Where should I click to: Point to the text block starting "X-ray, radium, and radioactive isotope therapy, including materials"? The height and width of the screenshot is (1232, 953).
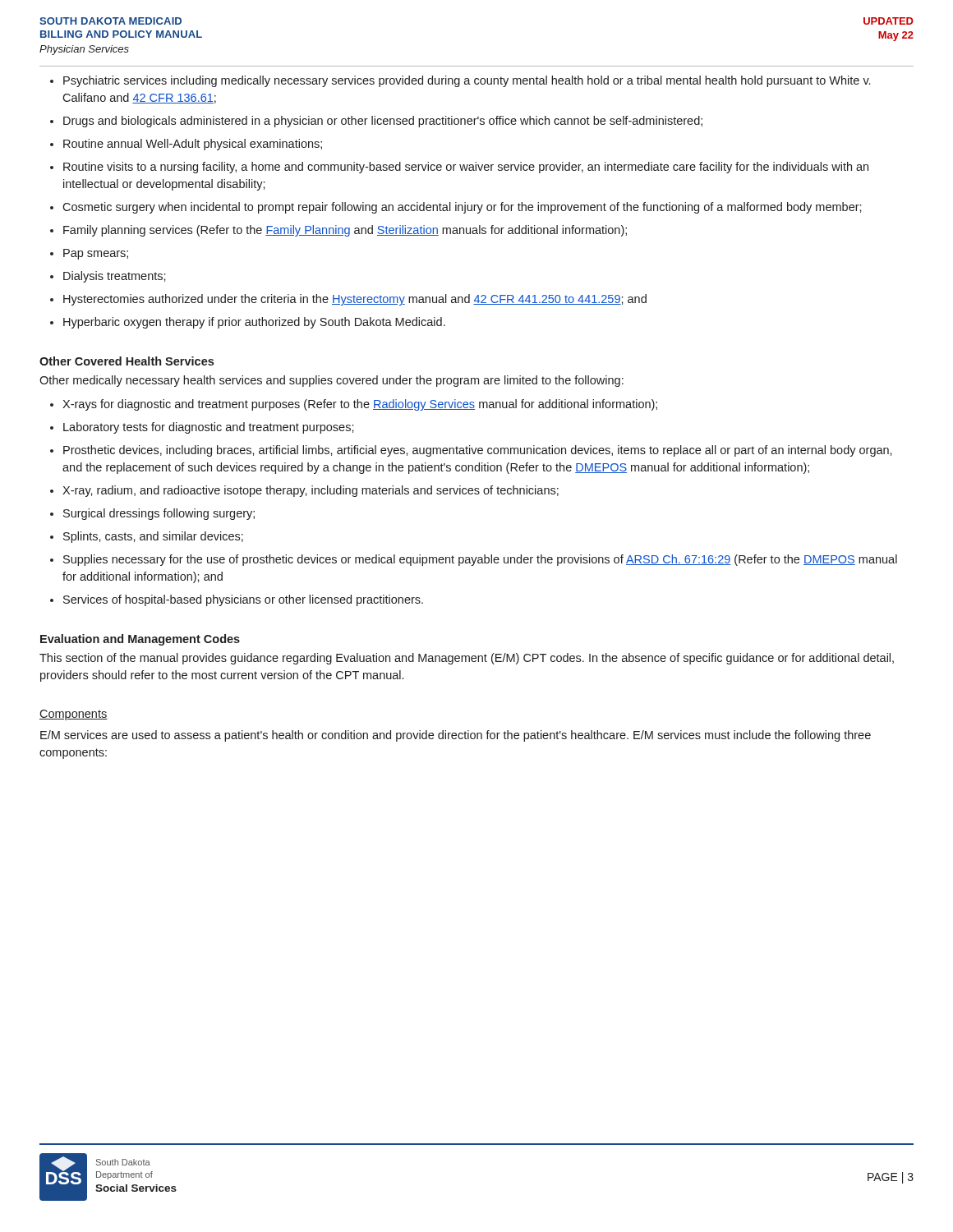pyautogui.click(x=488, y=491)
